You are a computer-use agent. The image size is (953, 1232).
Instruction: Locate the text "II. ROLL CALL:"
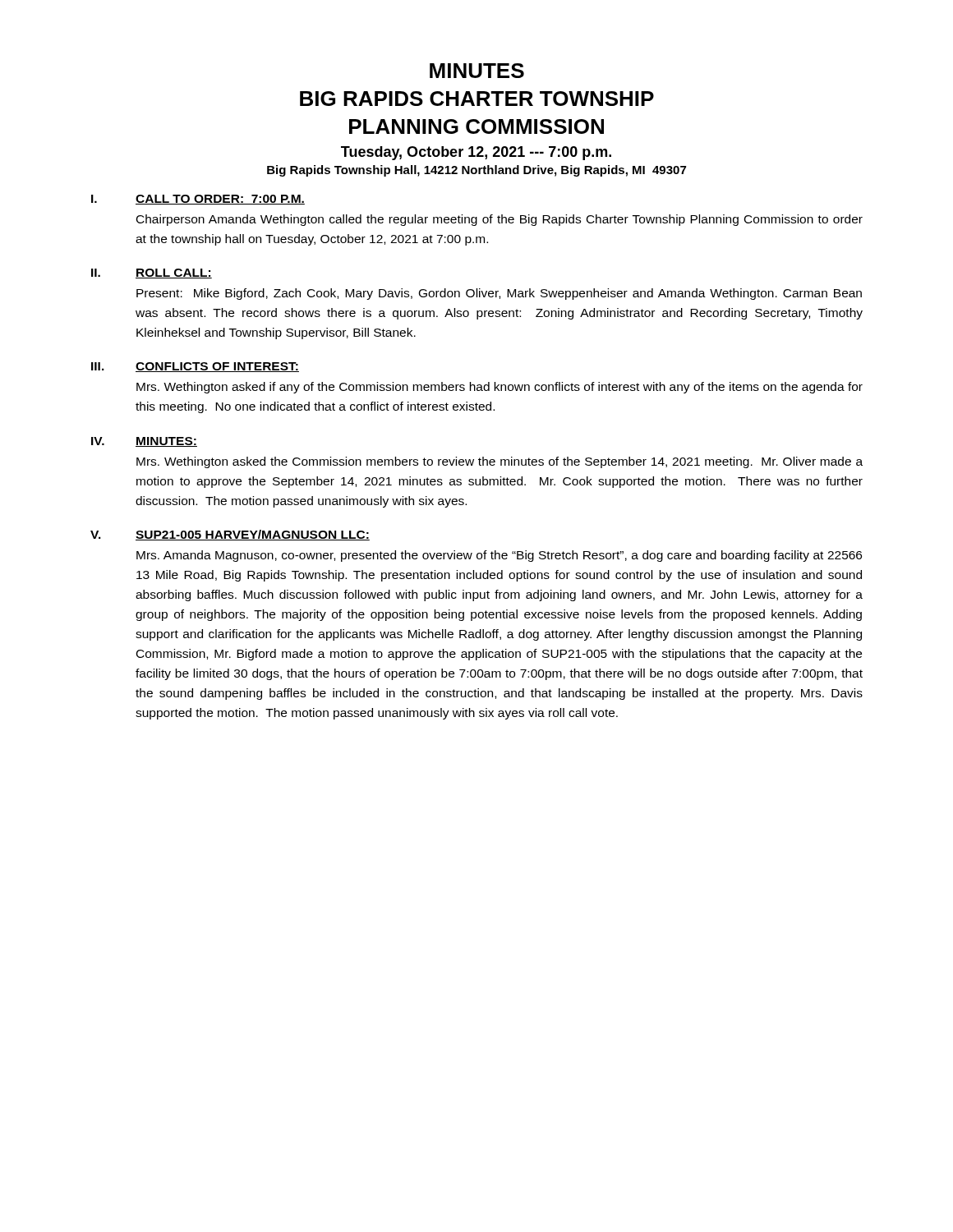[x=151, y=273]
